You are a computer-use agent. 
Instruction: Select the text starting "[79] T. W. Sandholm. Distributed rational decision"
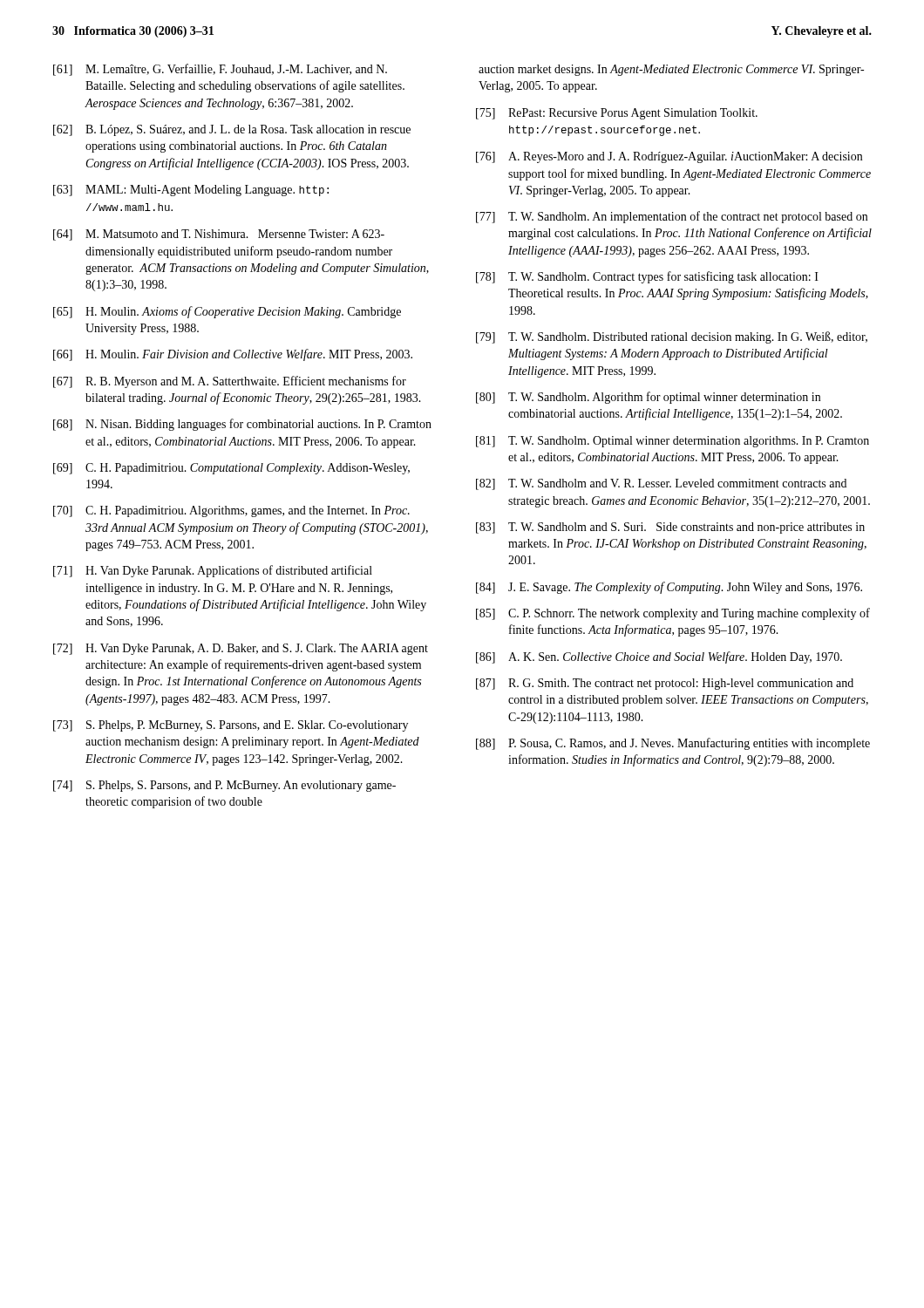tap(673, 354)
